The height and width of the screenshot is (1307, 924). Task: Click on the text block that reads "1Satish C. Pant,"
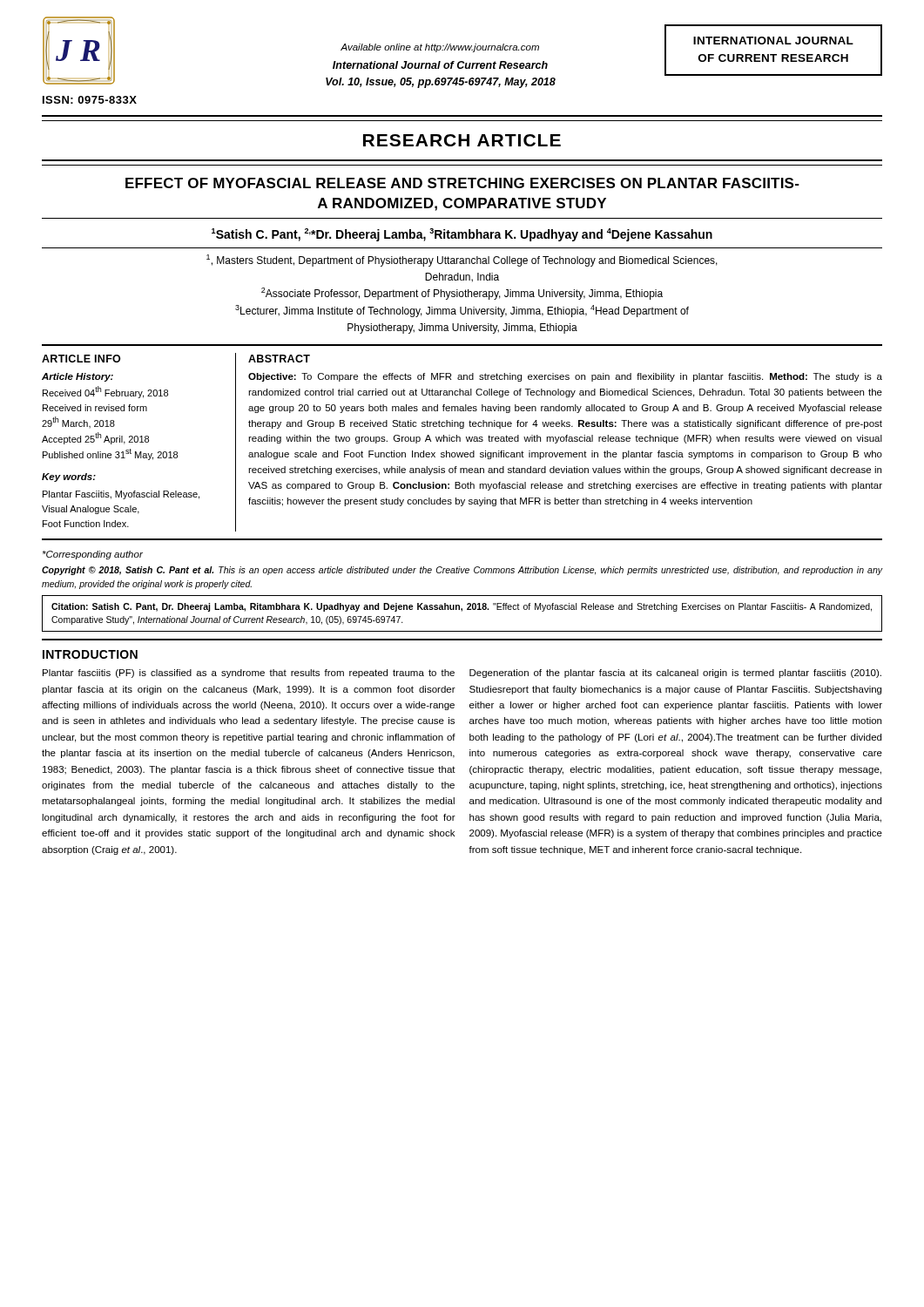click(462, 234)
